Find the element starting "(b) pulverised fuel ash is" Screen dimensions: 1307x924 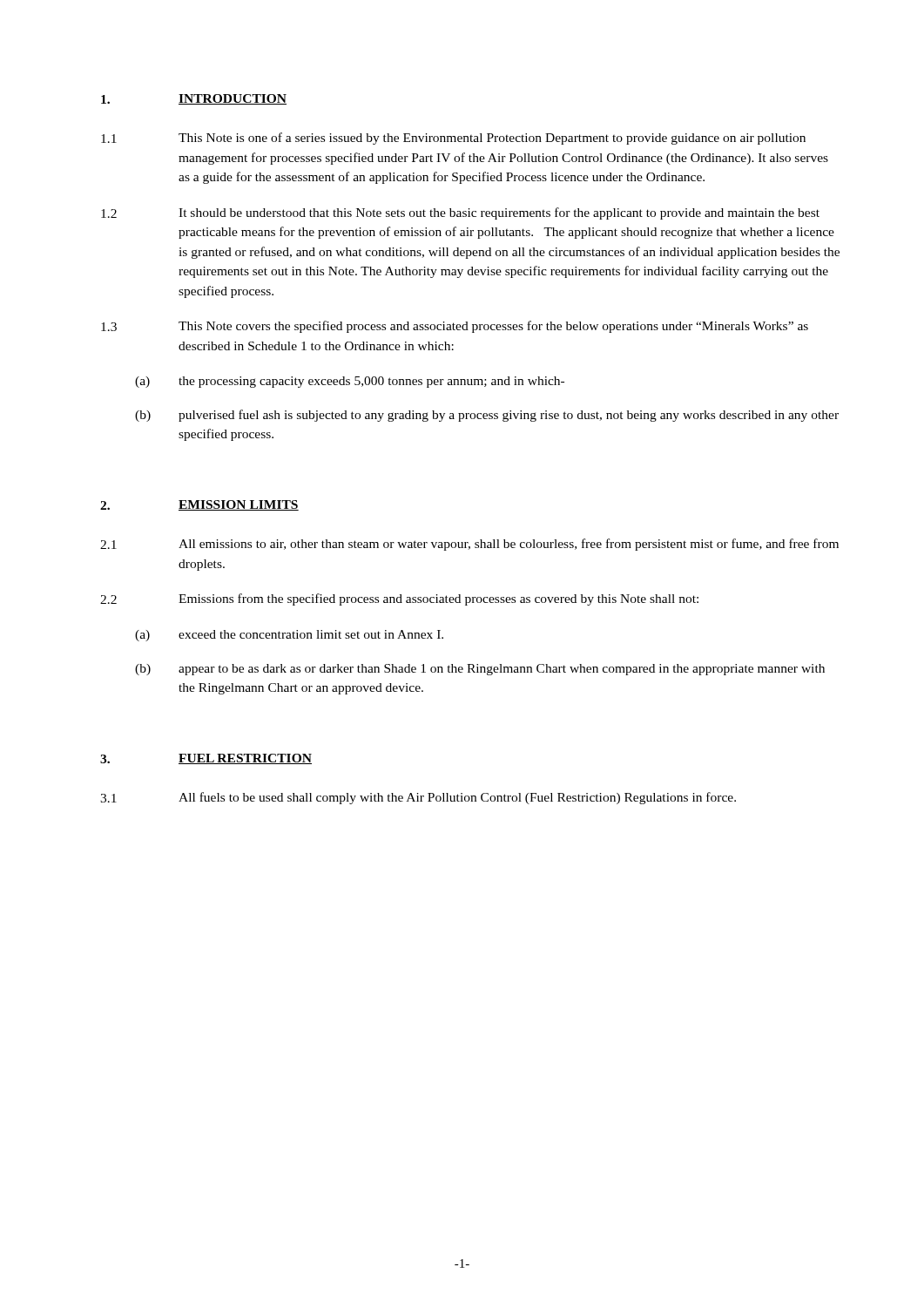pyautogui.click(x=488, y=424)
